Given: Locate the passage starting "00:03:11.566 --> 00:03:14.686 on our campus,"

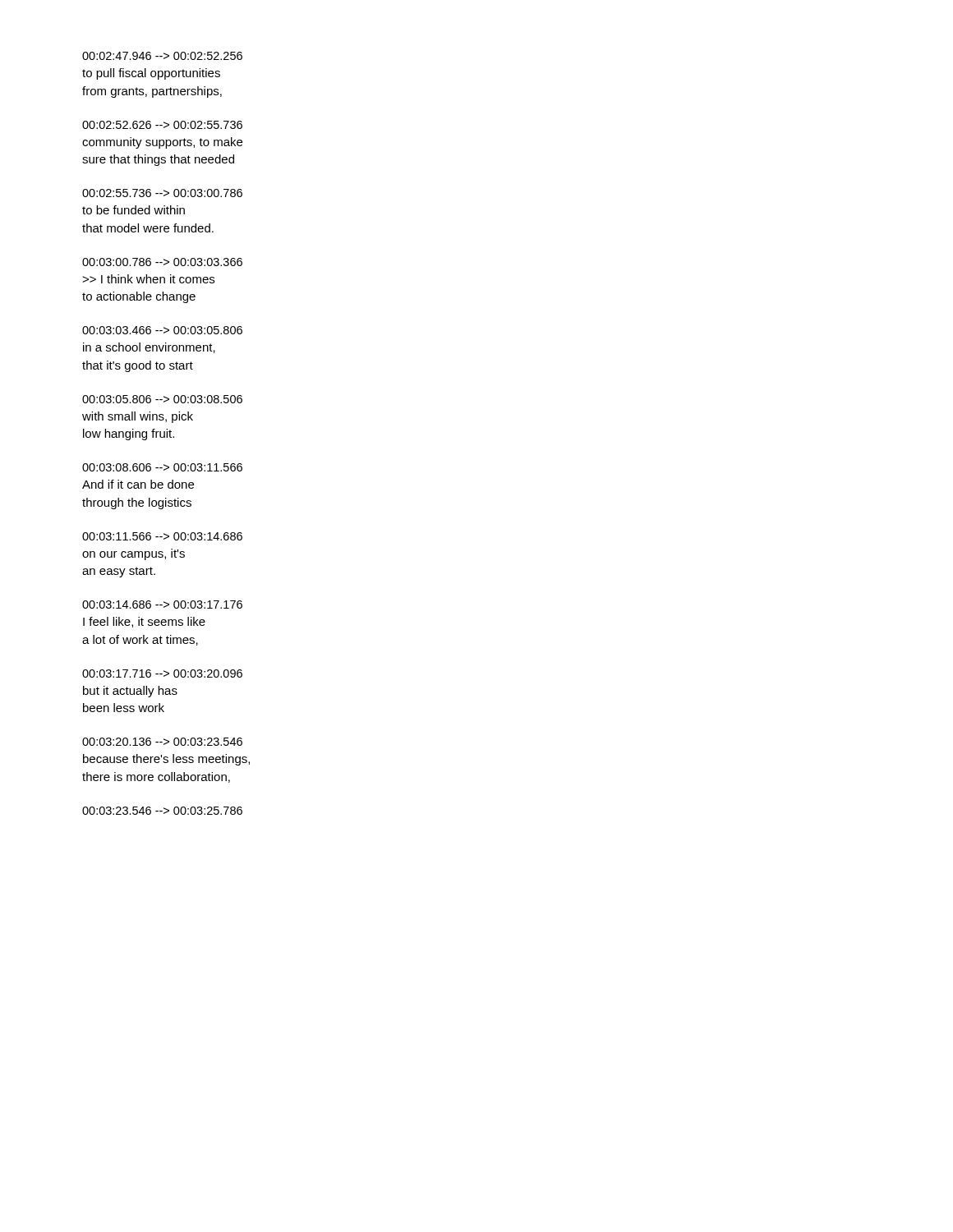Looking at the screenshot, I should [162, 536].
